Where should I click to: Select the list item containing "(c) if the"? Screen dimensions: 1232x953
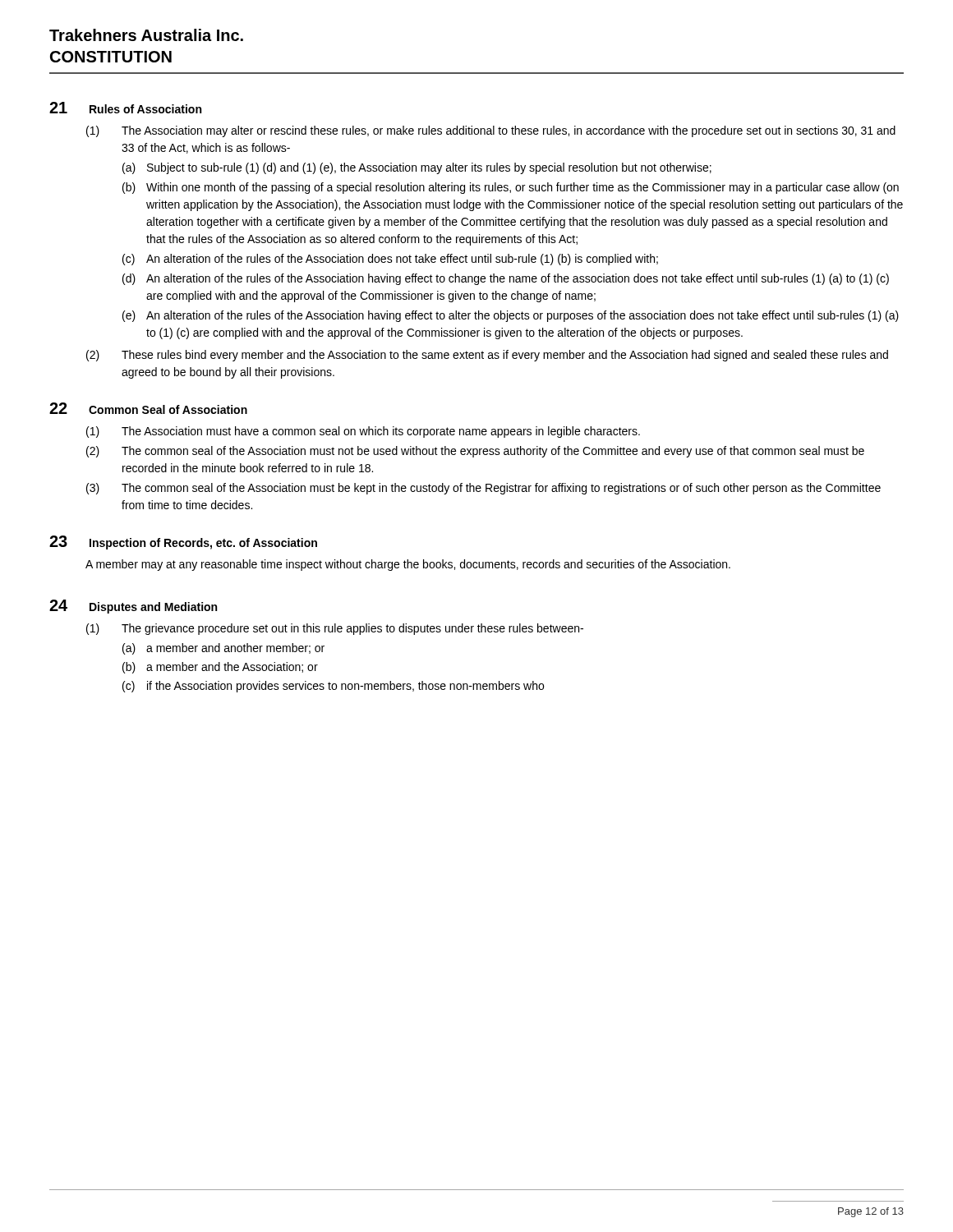[513, 686]
